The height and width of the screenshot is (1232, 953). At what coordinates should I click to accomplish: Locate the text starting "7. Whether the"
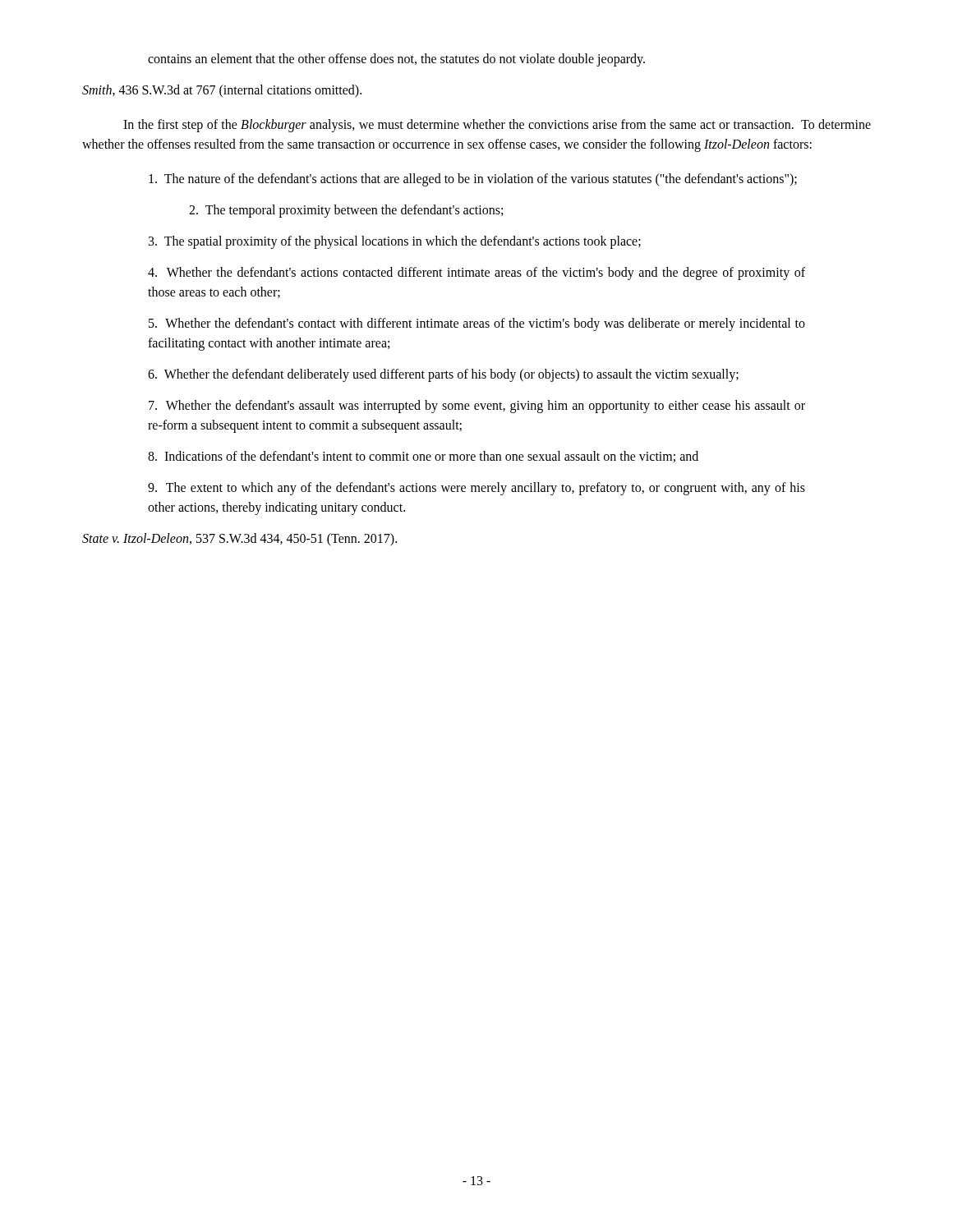coord(476,415)
